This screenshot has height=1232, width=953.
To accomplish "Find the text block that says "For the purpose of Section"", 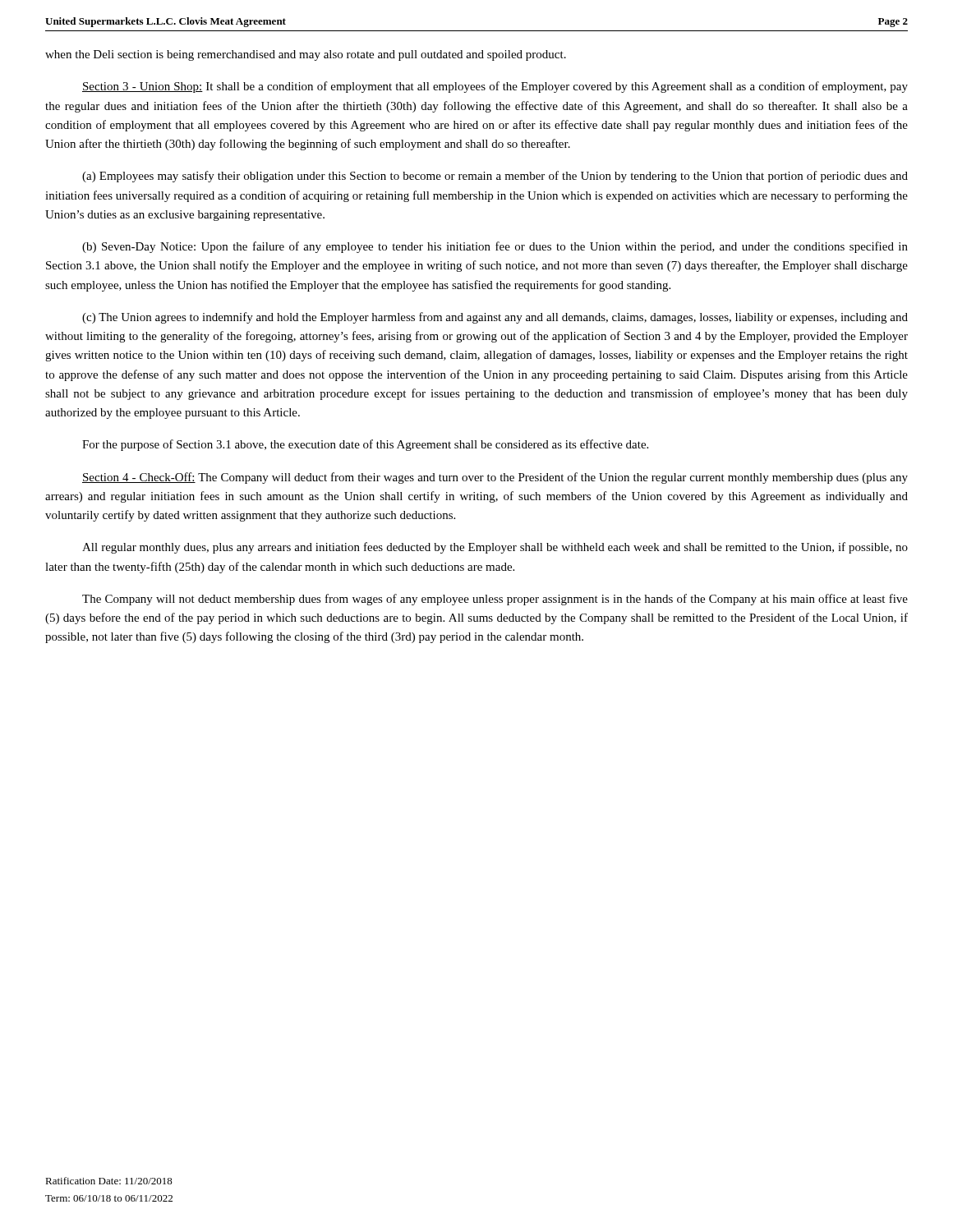I will (x=366, y=445).
